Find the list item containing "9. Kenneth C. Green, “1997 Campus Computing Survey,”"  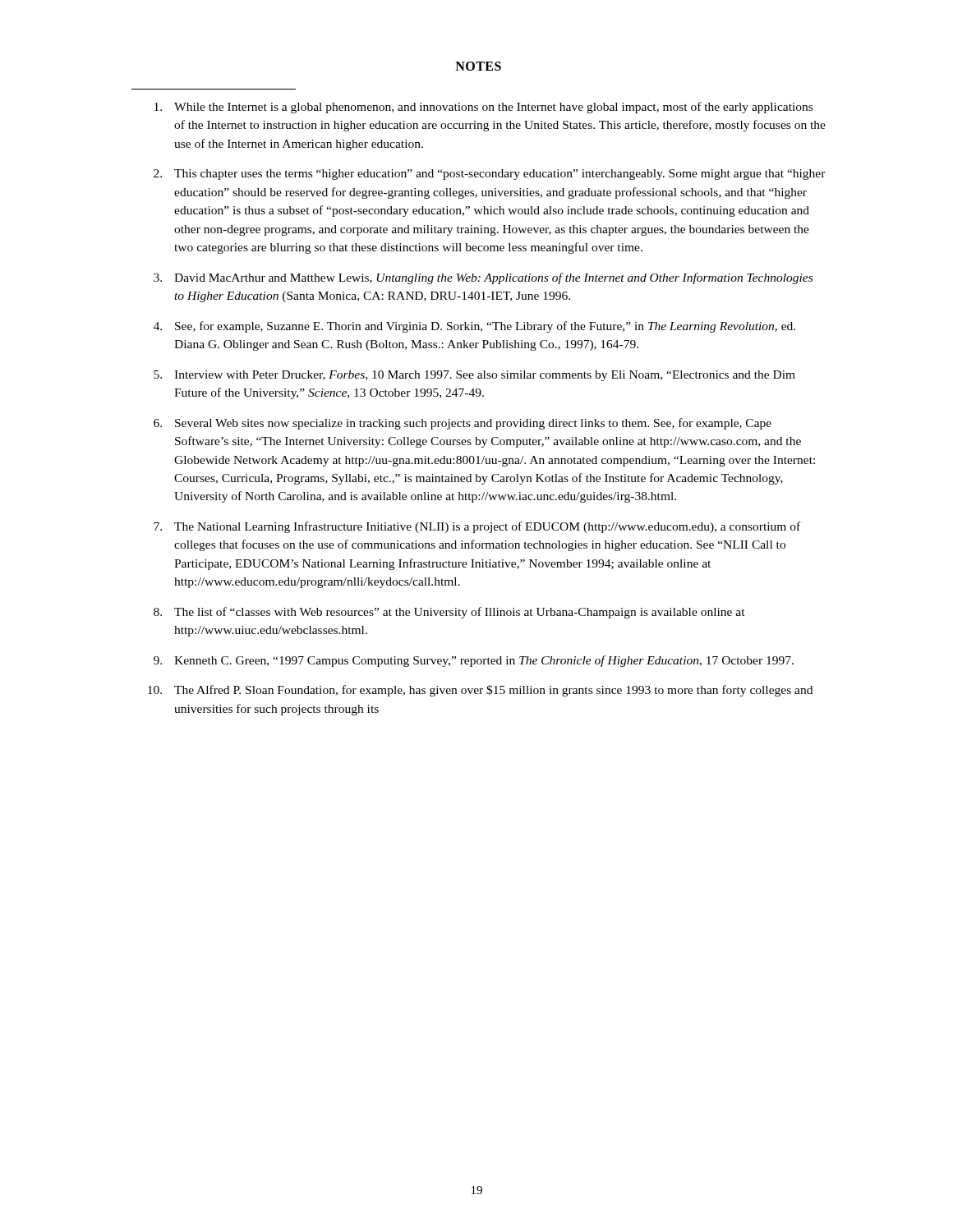point(479,660)
